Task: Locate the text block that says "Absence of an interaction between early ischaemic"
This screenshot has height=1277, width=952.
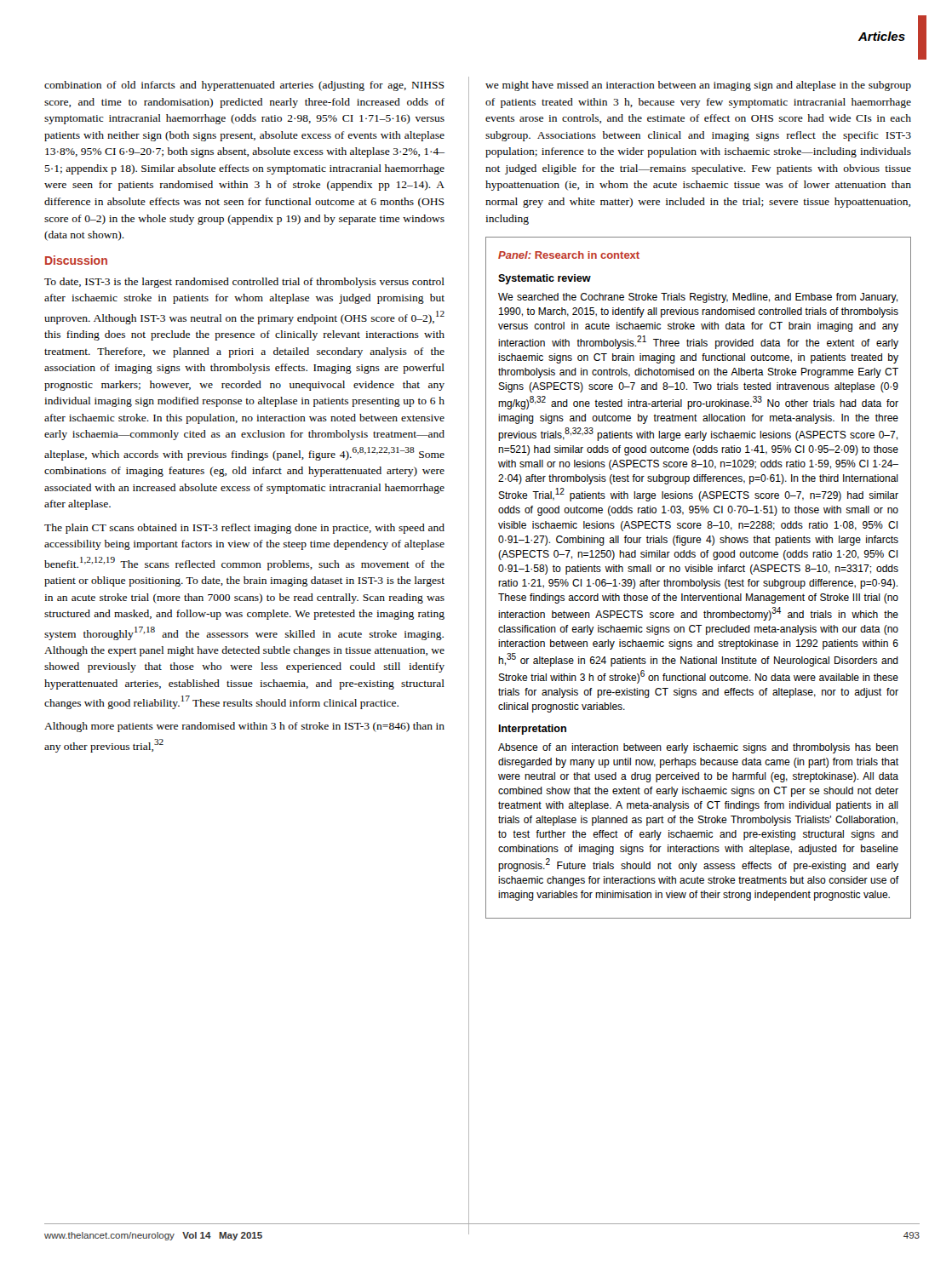Action: [x=698, y=822]
